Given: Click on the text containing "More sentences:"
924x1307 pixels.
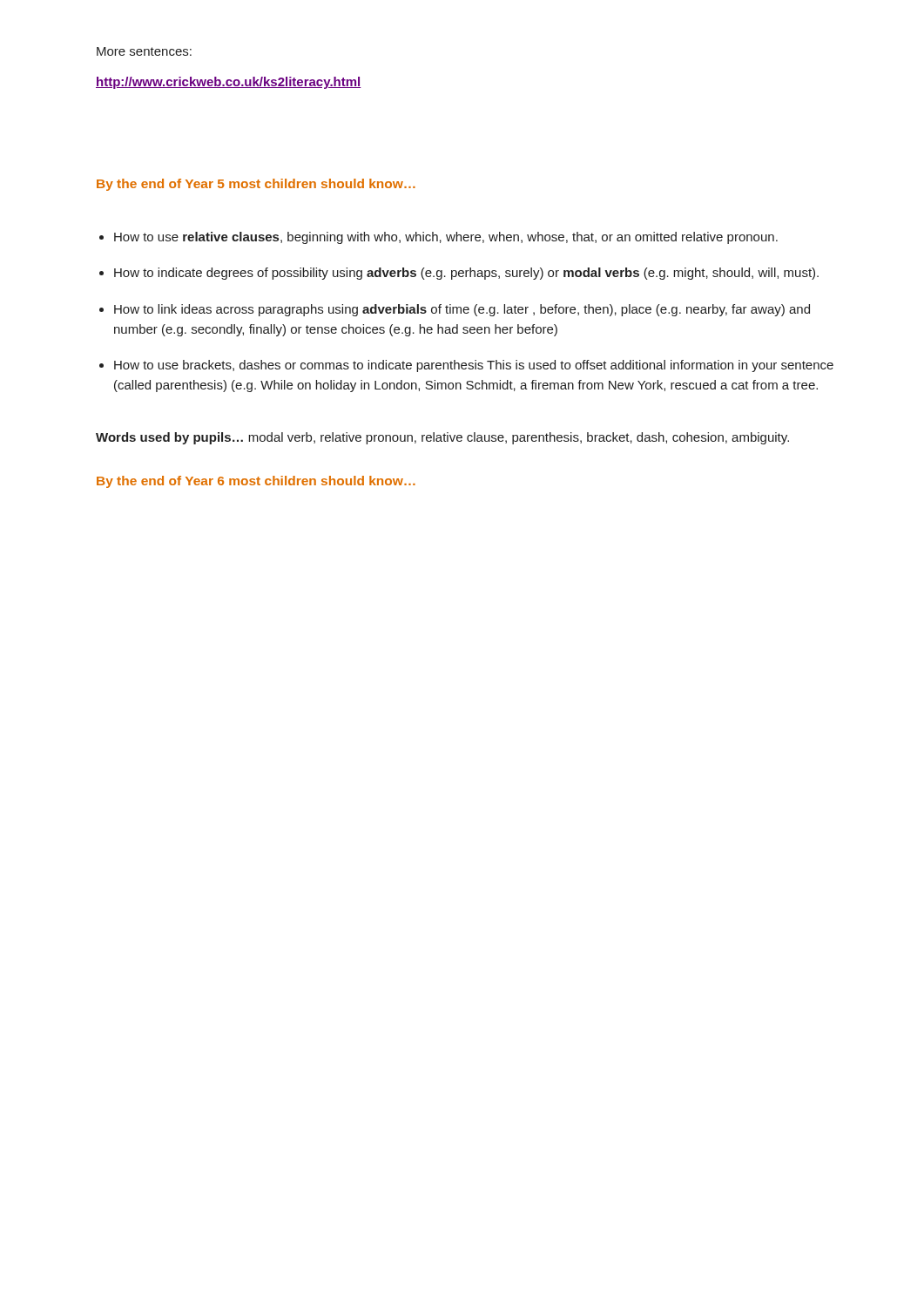Looking at the screenshot, I should (x=144, y=51).
